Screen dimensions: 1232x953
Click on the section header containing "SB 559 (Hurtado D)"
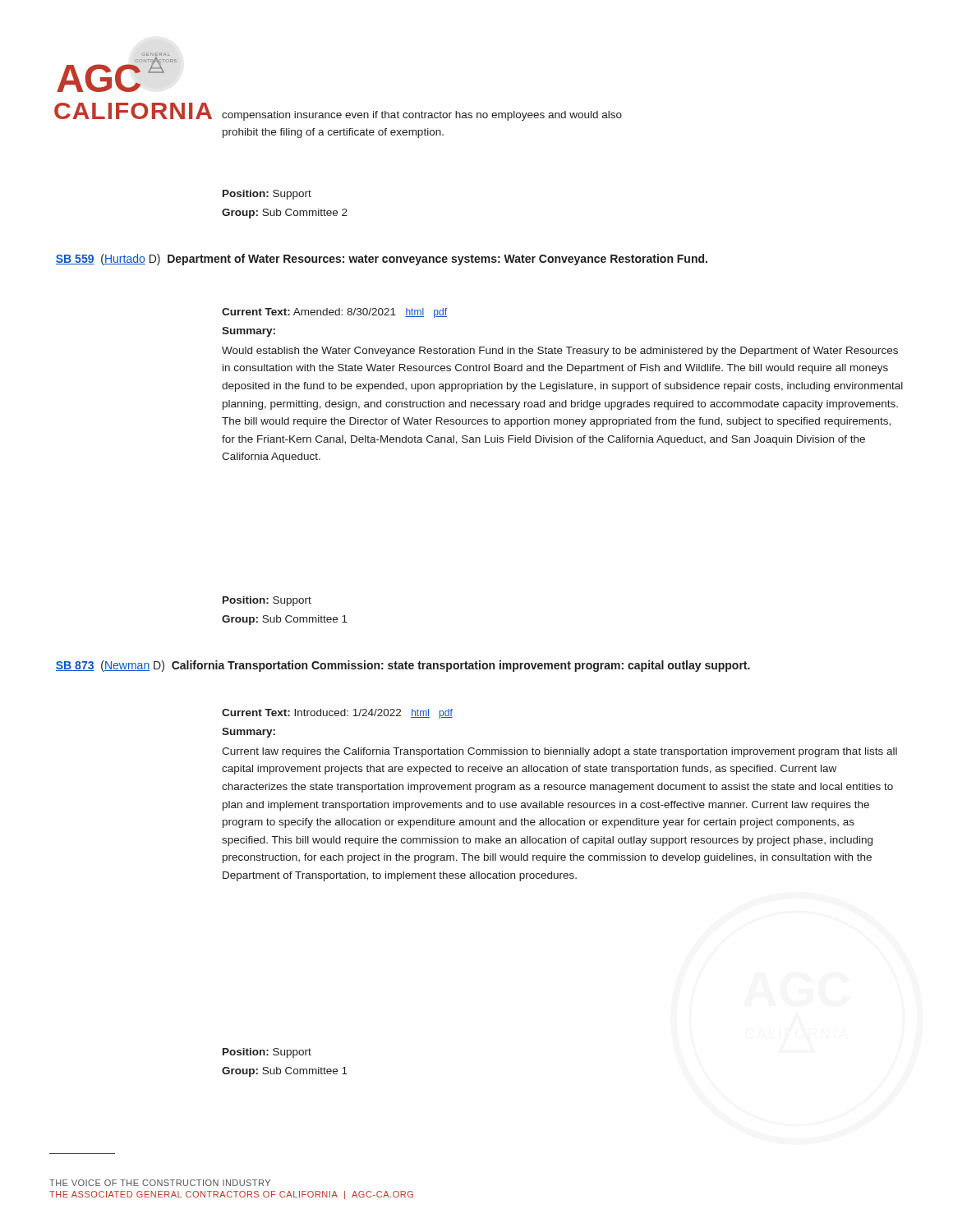pyautogui.click(x=379, y=259)
